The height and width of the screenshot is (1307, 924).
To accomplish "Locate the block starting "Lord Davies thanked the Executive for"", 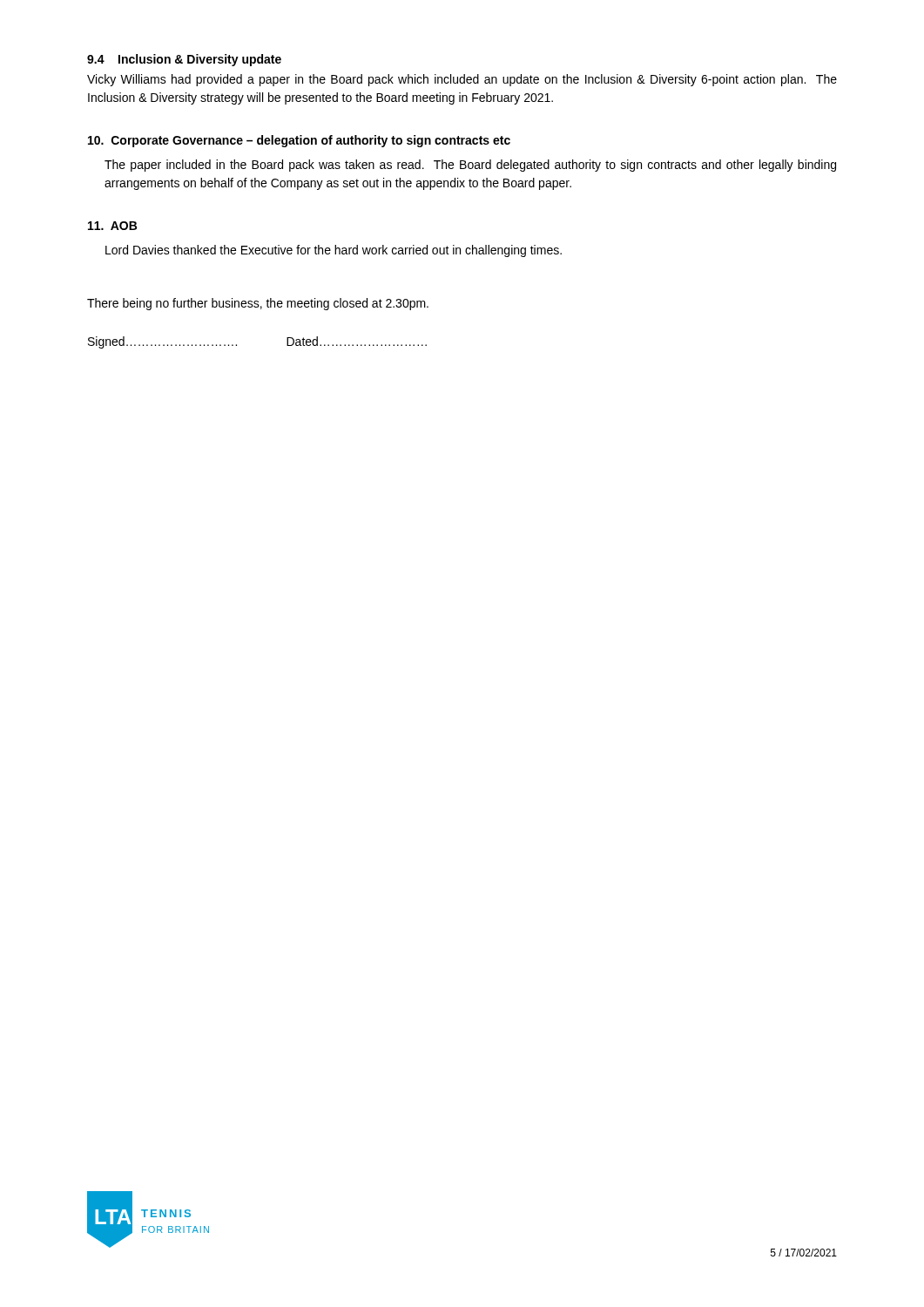I will click(334, 250).
